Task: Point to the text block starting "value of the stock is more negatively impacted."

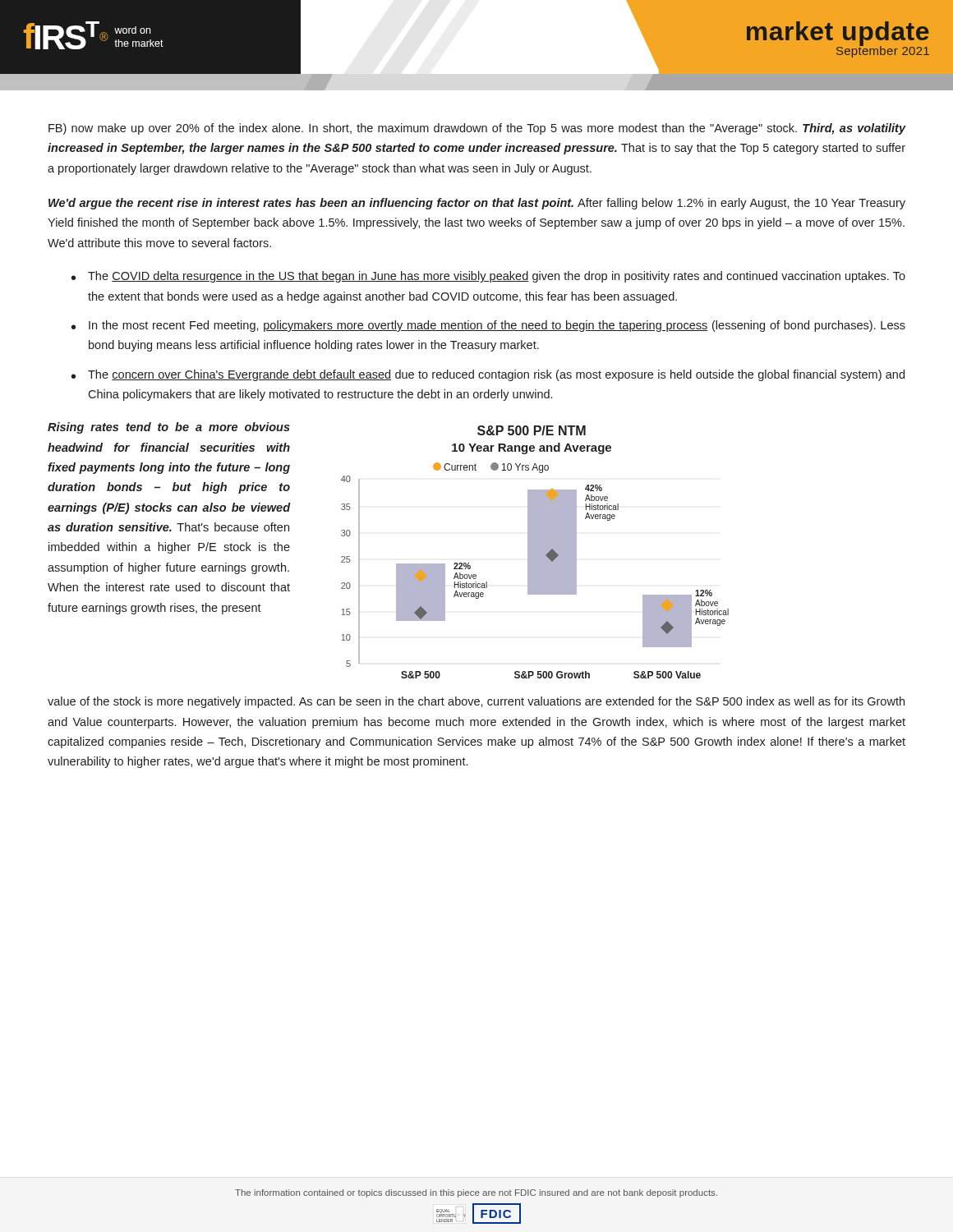Action: [476, 732]
